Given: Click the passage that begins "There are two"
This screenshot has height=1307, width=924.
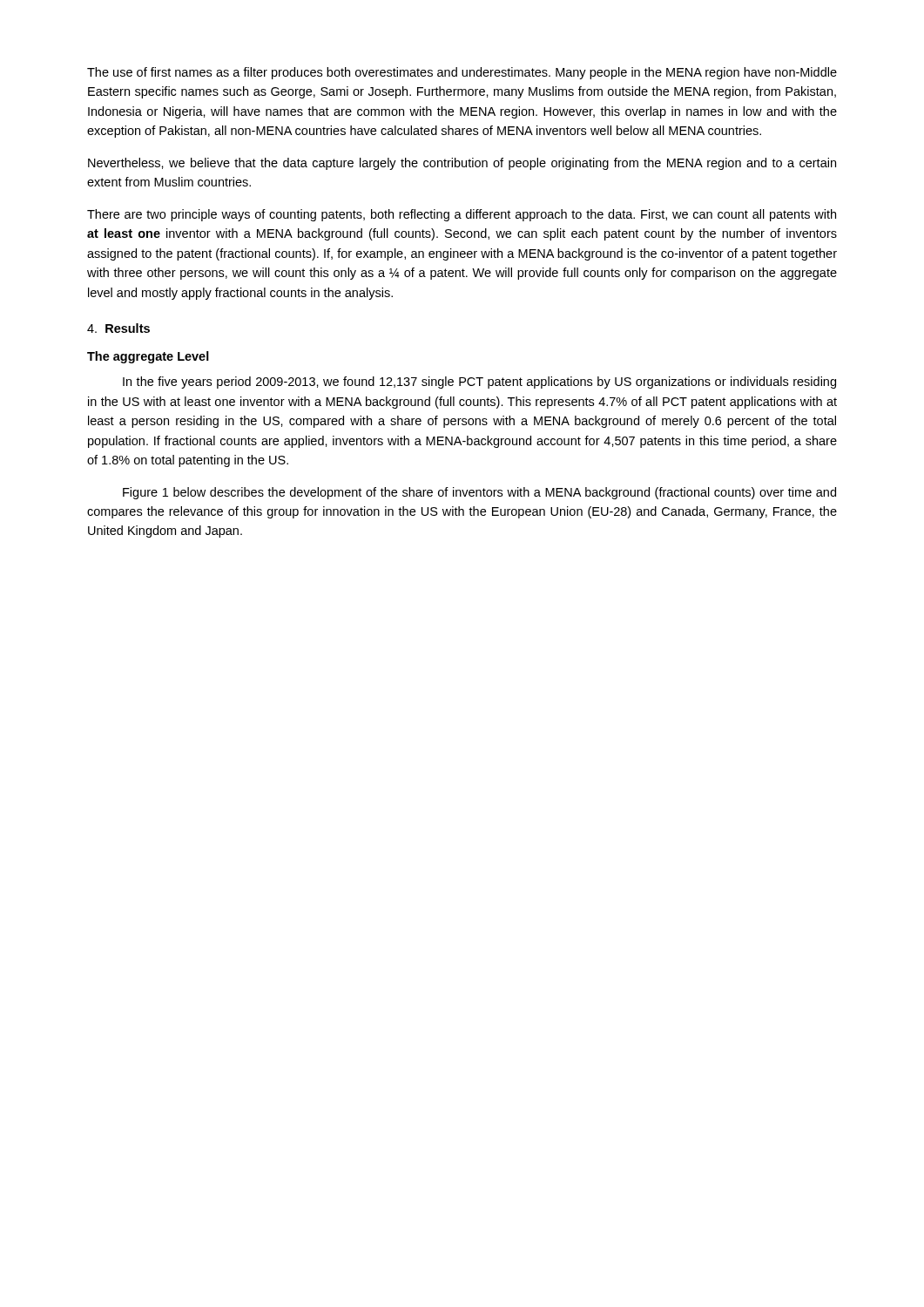Looking at the screenshot, I should pos(462,253).
